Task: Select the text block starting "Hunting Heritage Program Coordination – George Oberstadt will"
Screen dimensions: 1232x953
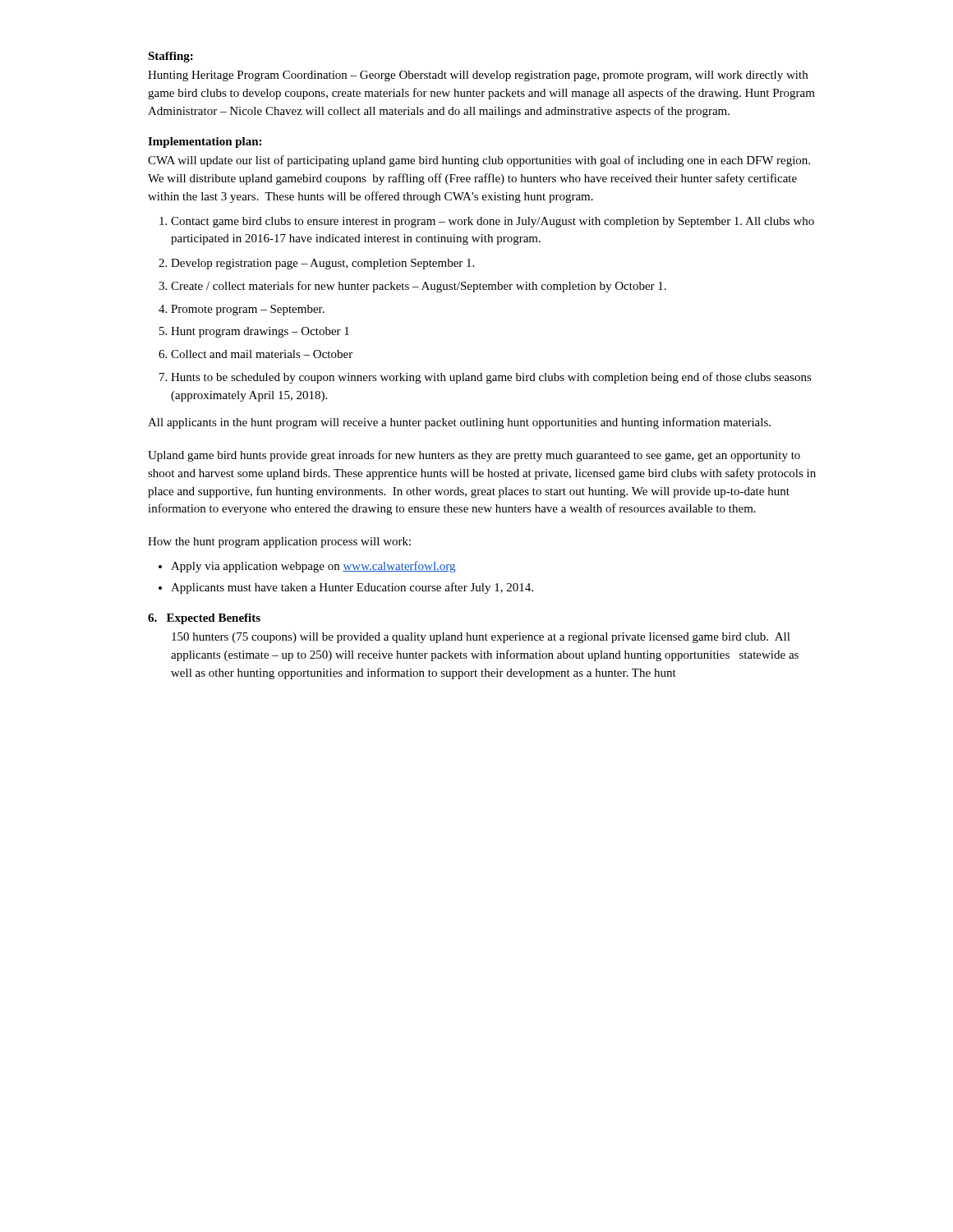Action: coord(481,93)
